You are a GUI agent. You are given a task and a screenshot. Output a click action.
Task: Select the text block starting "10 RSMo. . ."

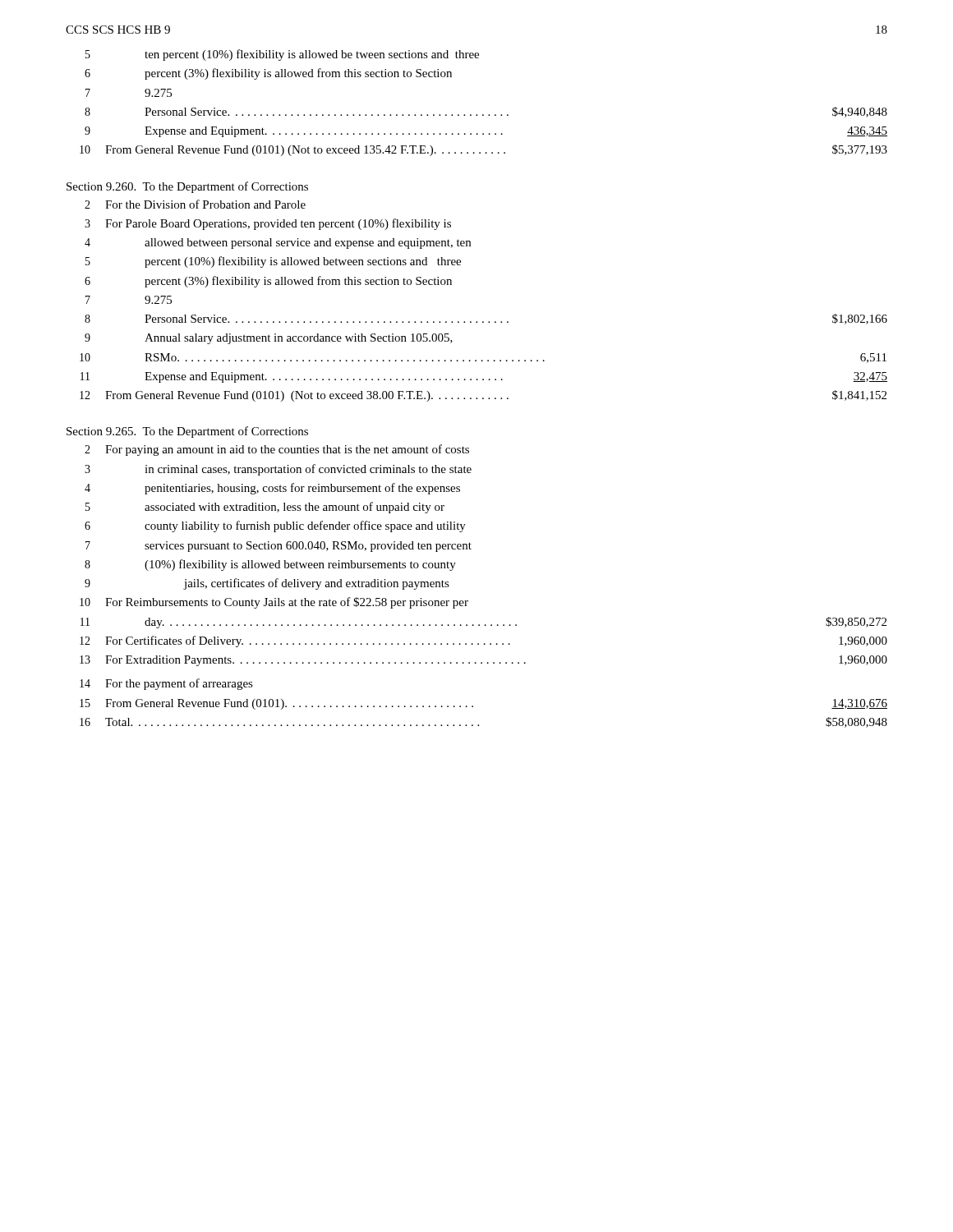[x=476, y=357]
